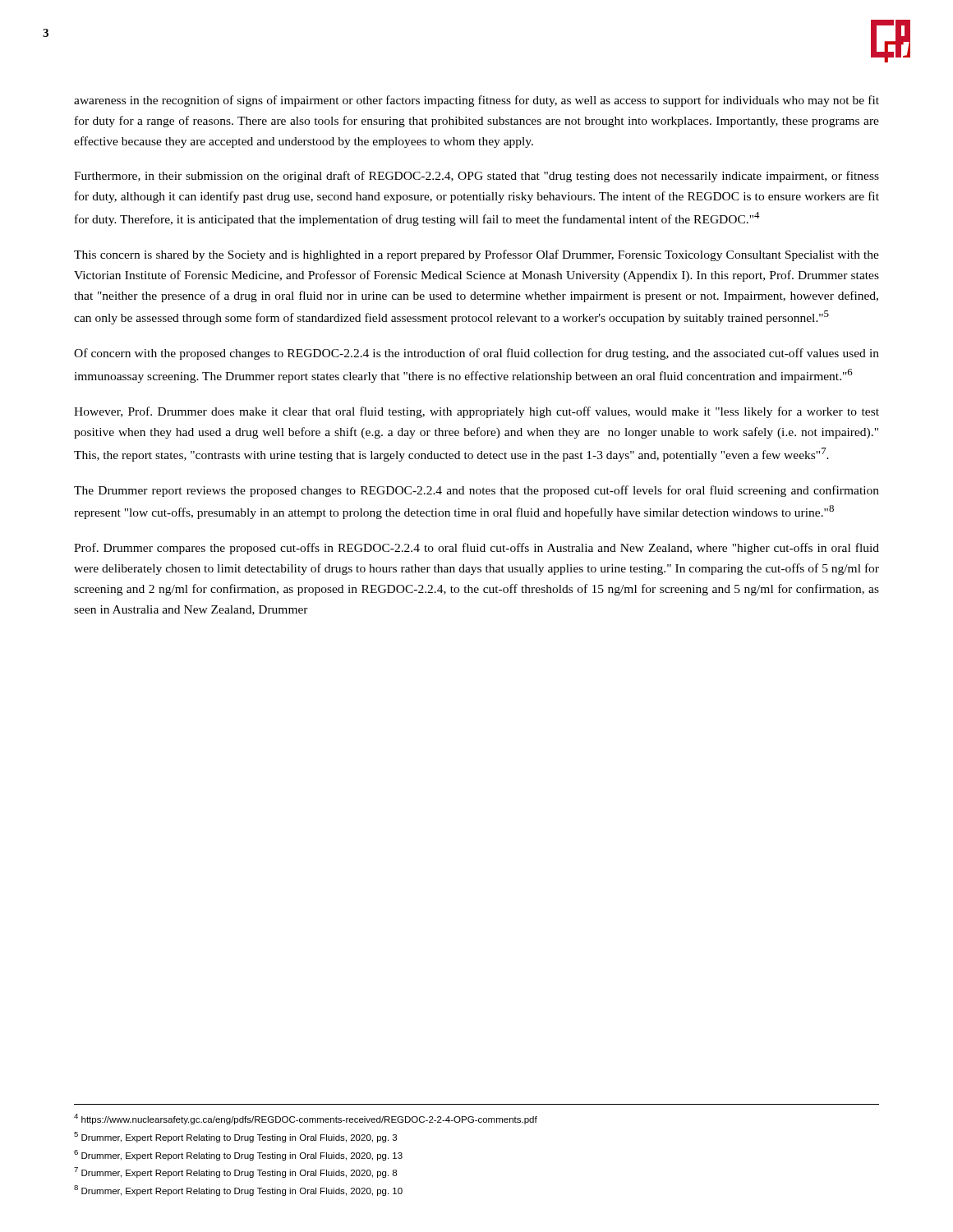Image resolution: width=953 pixels, height=1232 pixels.
Task: Locate the block of text that opens with "Furthermore, in their submission on"
Action: pos(476,197)
